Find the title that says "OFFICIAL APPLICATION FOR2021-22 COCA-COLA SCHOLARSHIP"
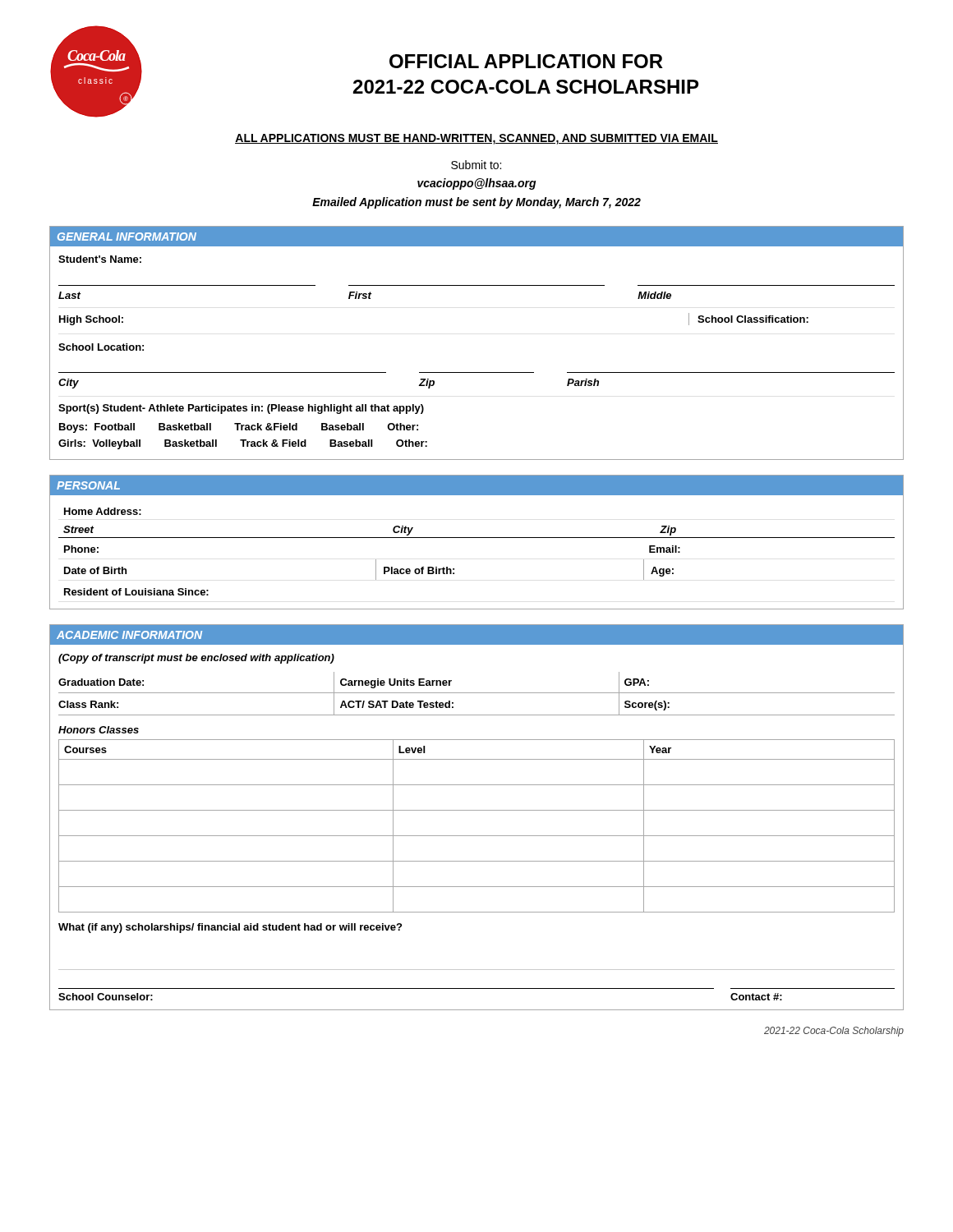953x1232 pixels. click(x=526, y=74)
